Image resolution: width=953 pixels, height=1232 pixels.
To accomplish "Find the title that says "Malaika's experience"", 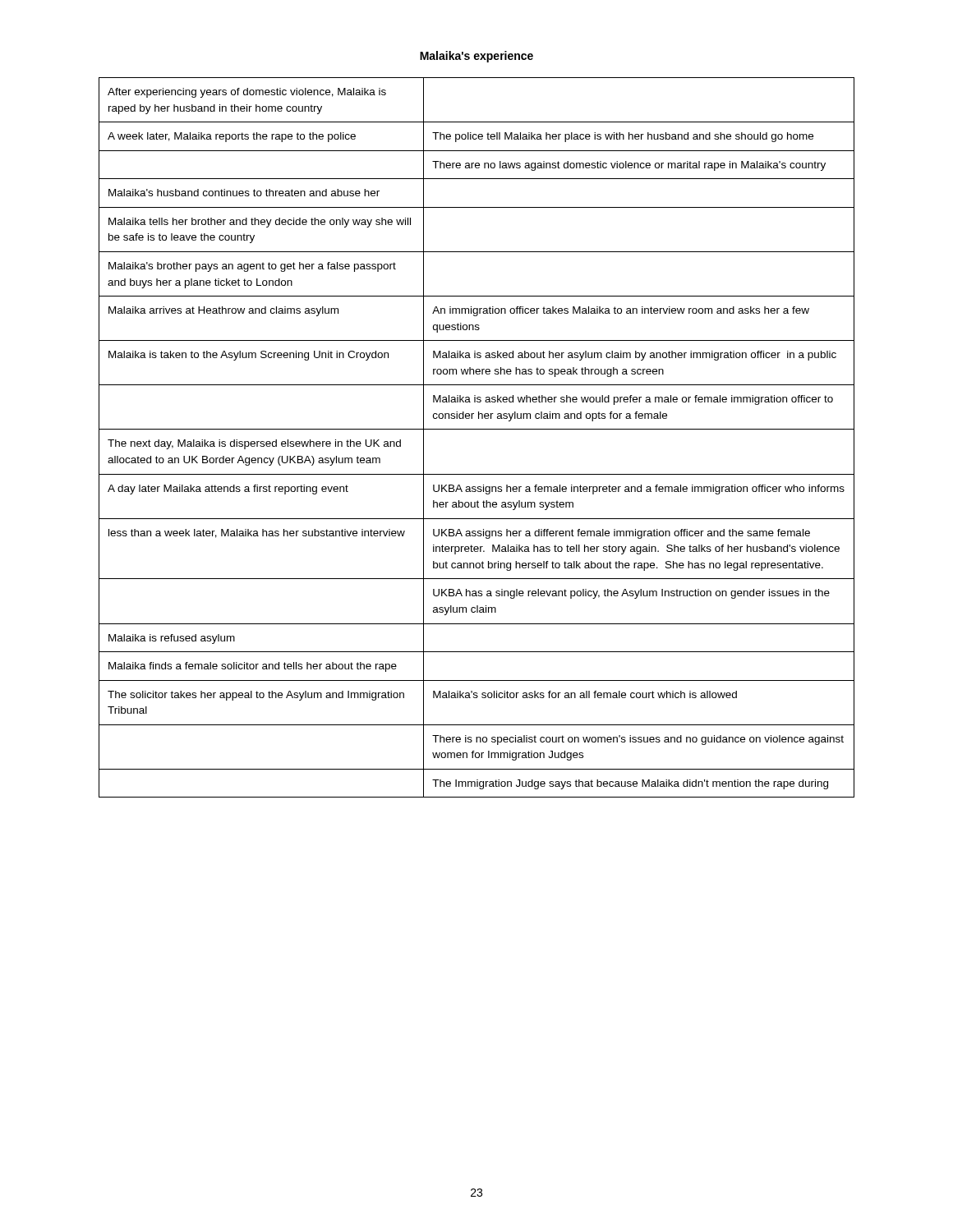I will pos(476,56).
